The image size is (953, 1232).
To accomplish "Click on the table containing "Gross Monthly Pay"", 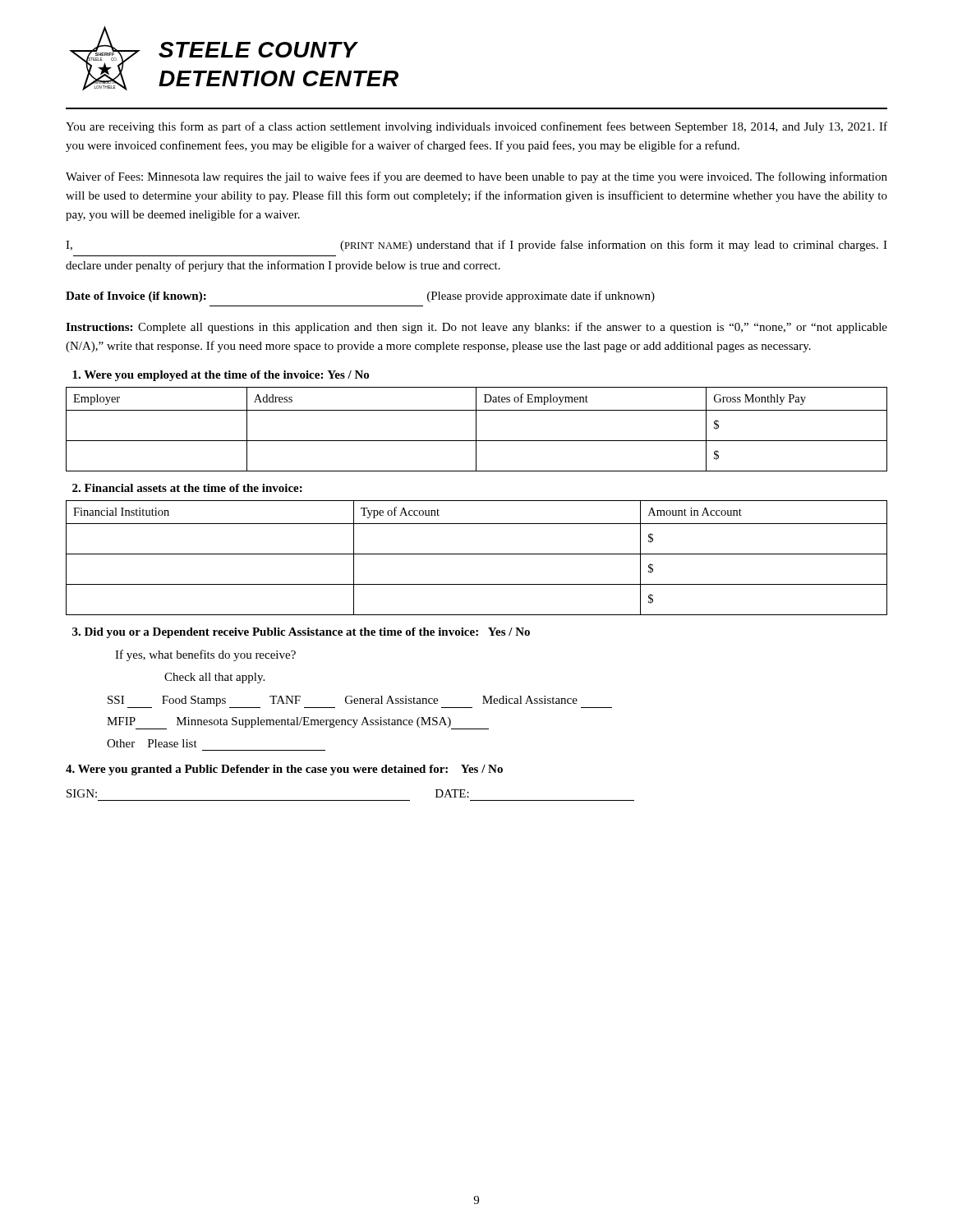I will click(x=476, y=429).
